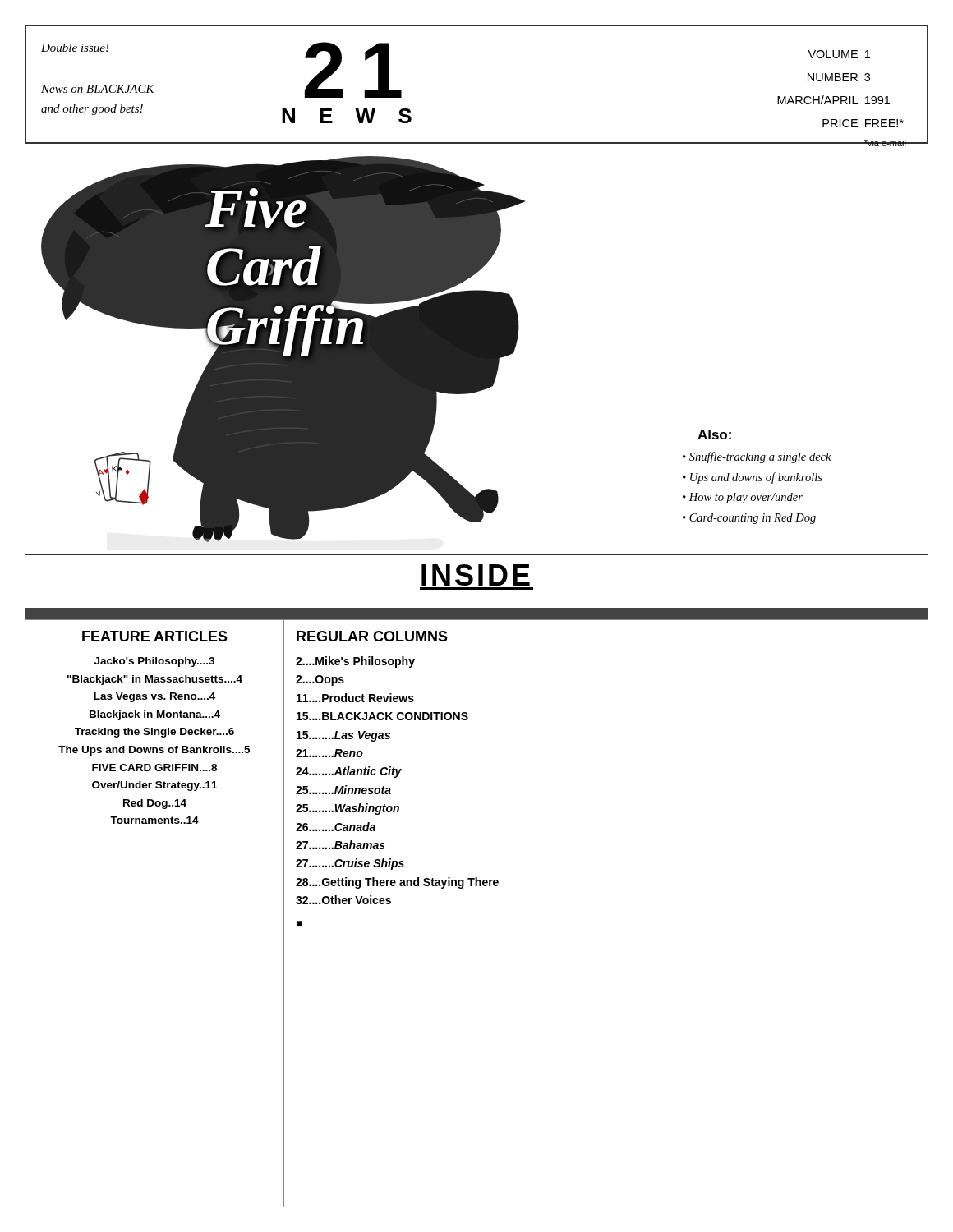Navigate to the passage starting "11....Product Reviews"
Screen dimensions: 1232x953
pyautogui.click(x=355, y=698)
